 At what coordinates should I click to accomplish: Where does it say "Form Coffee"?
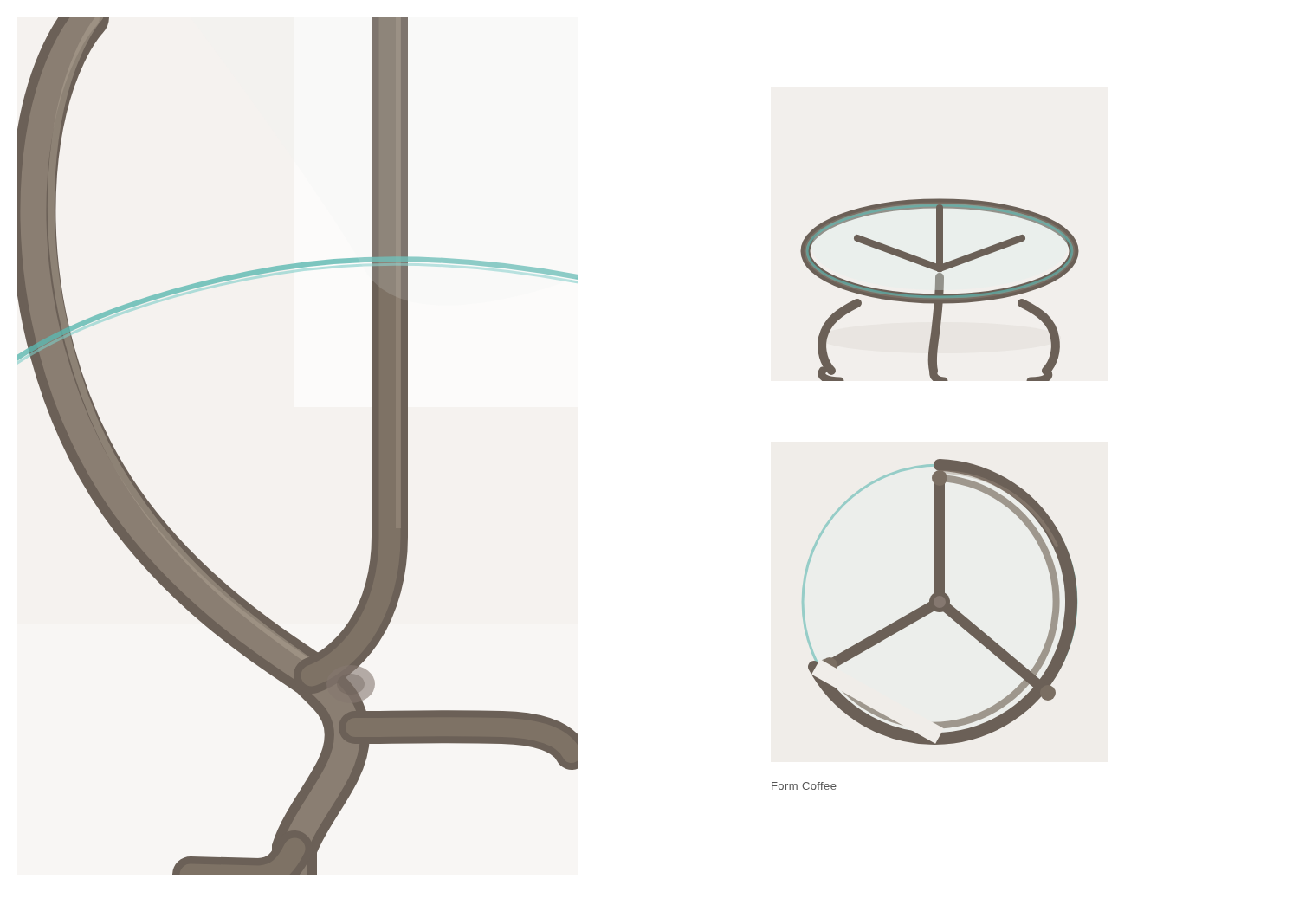point(804,786)
